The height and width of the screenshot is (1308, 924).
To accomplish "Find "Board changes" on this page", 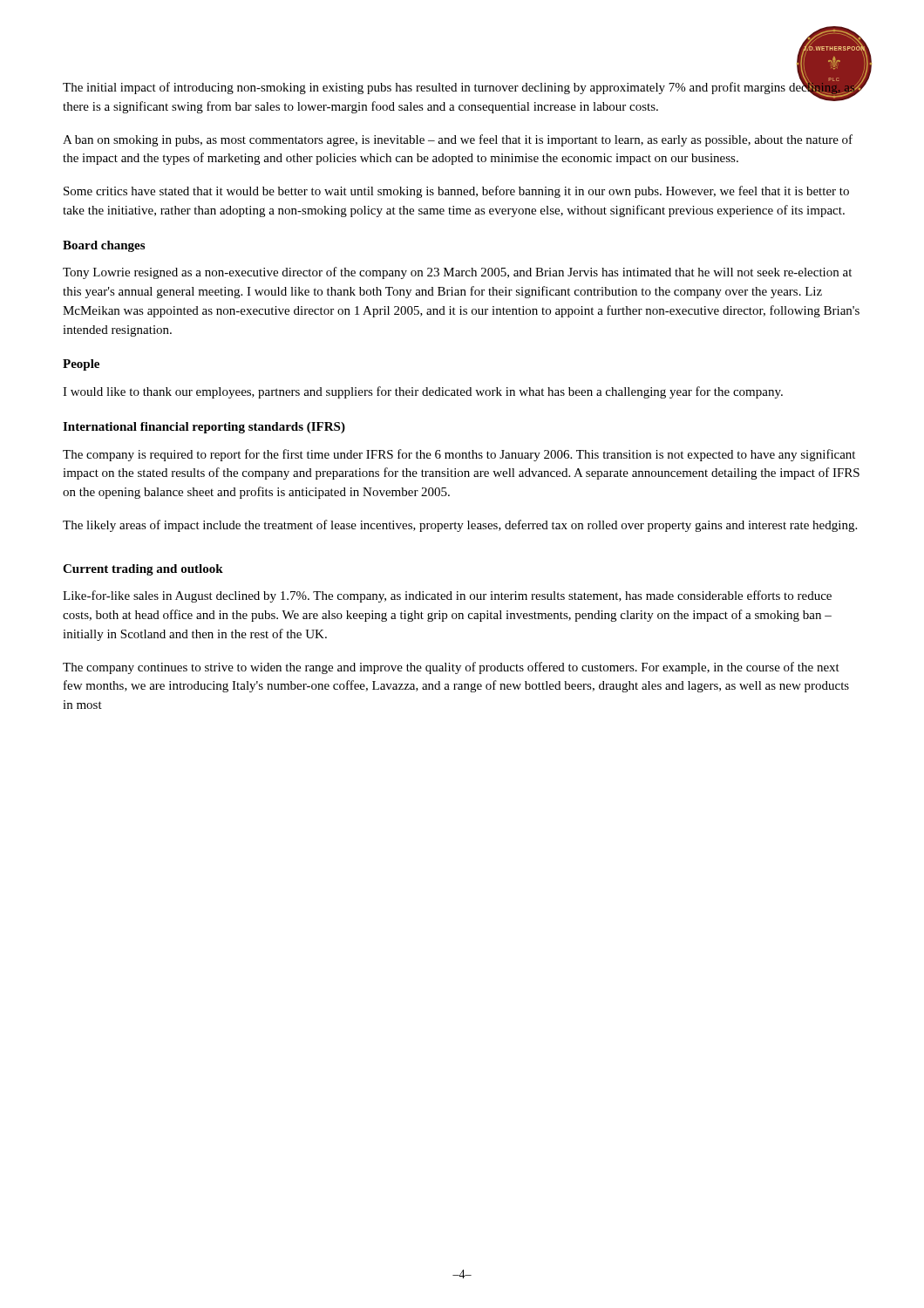I will 104,245.
